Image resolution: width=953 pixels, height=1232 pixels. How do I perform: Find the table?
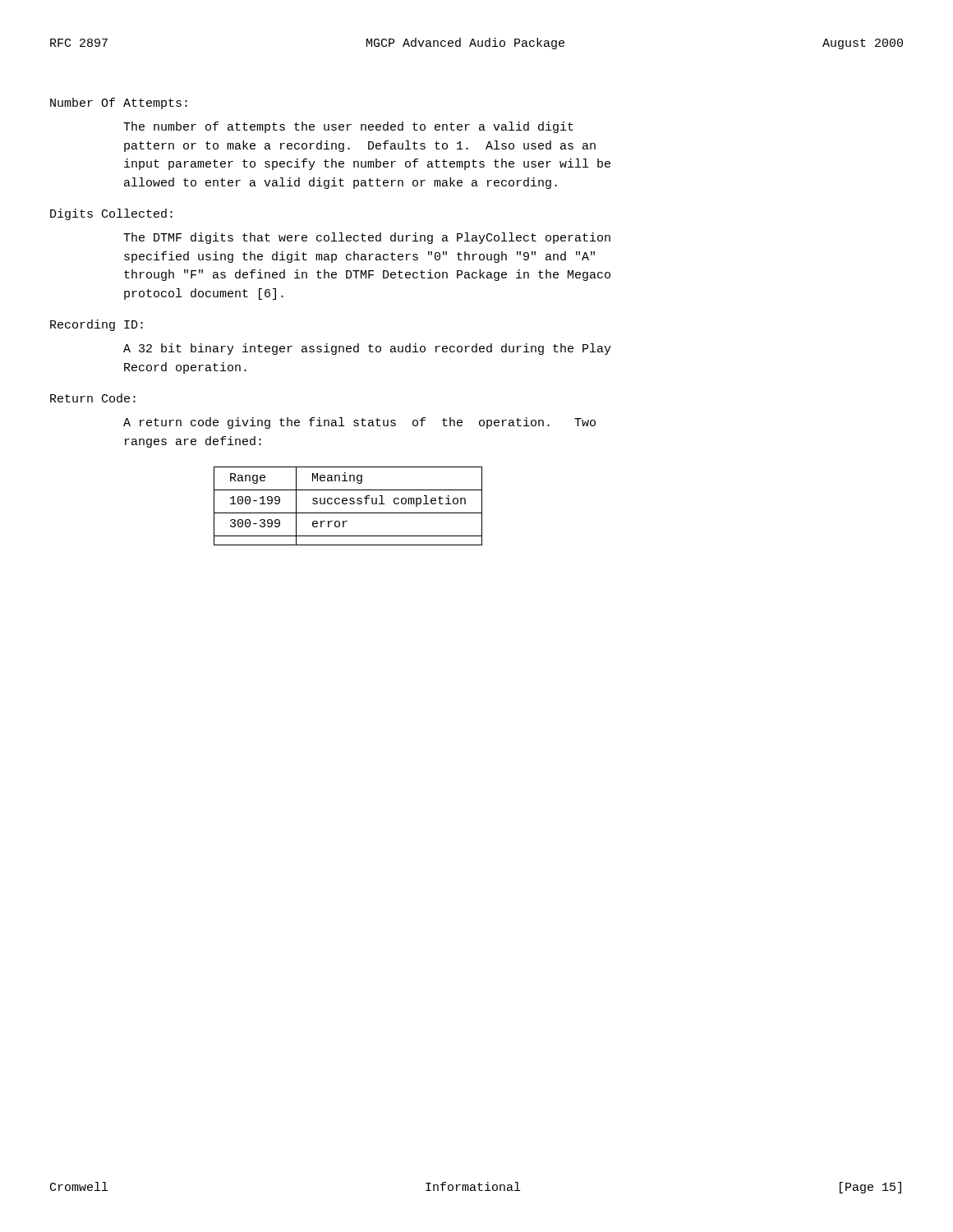click(x=559, y=506)
